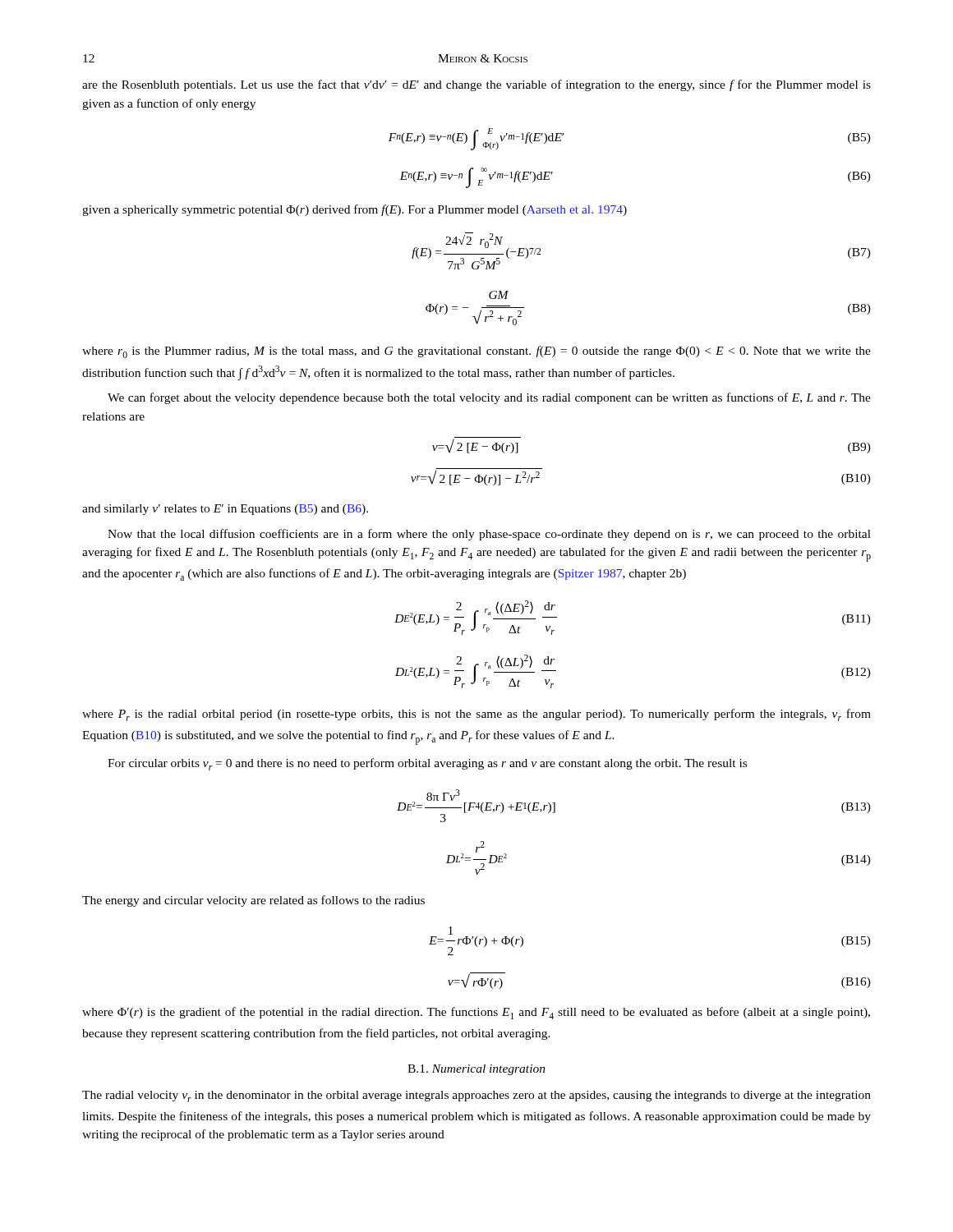The height and width of the screenshot is (1232, 953).
Task: Select the text block starting "v = √"
Action: tap(476, 463)
